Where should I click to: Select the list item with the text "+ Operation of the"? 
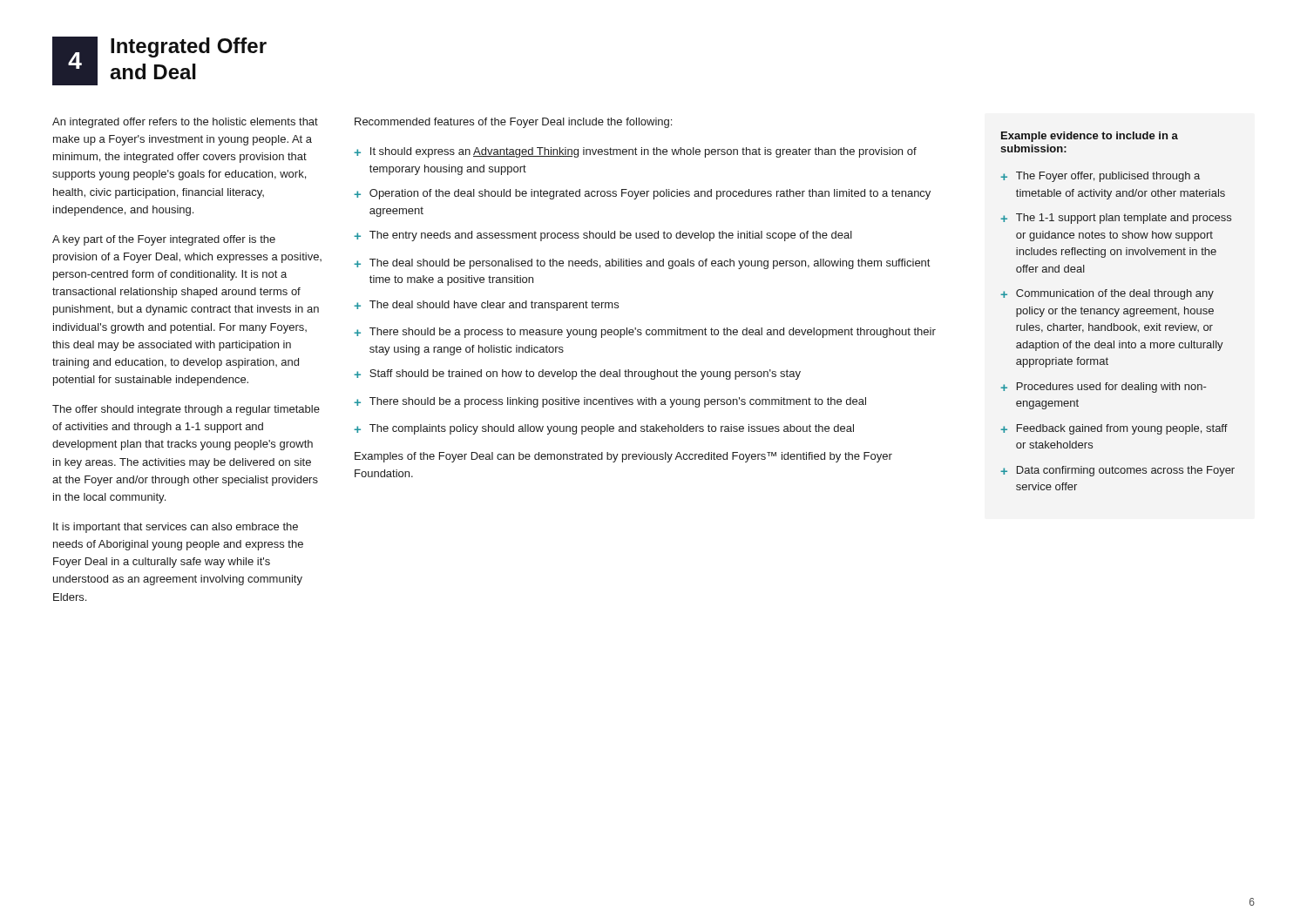click(x=654, y=202)
